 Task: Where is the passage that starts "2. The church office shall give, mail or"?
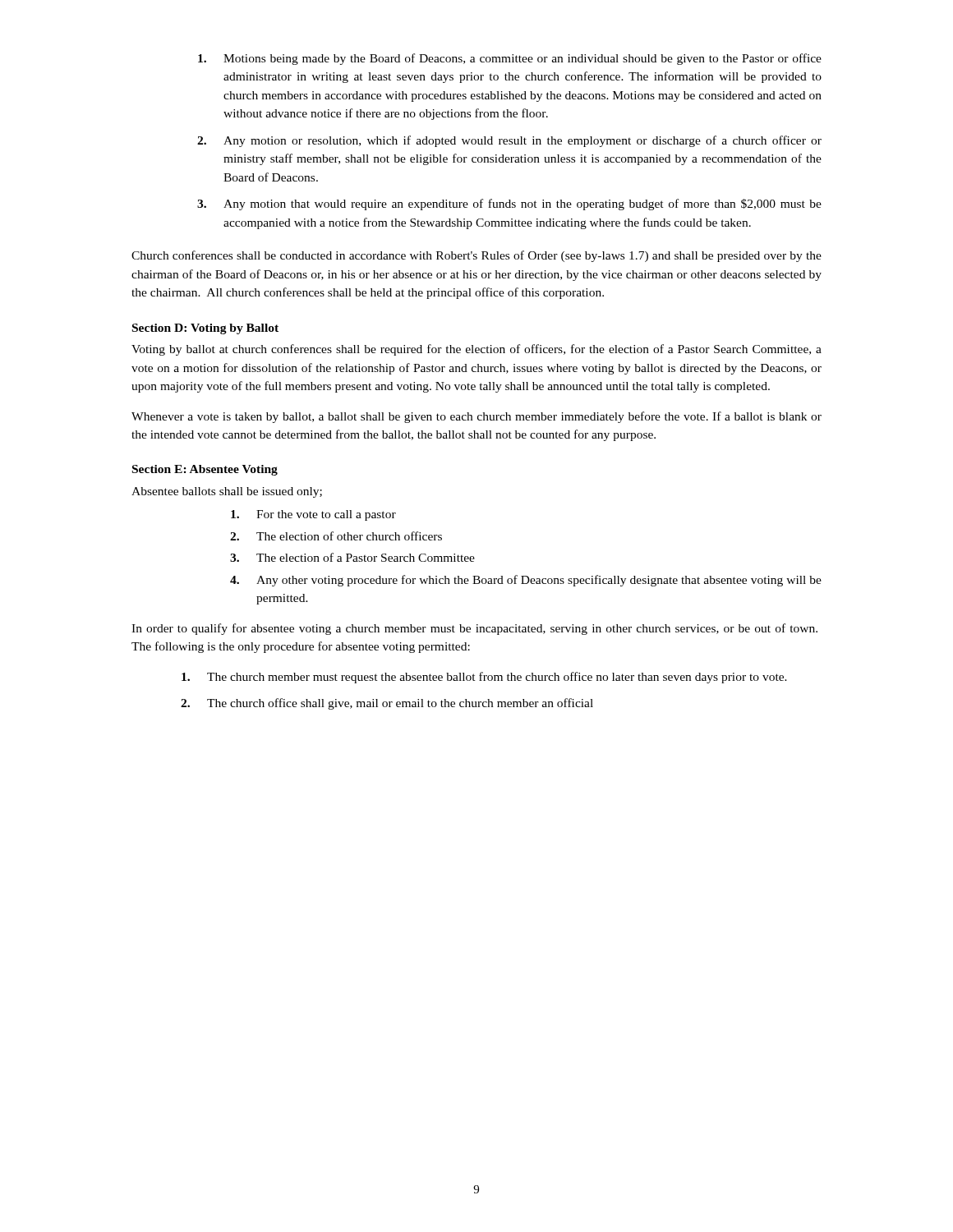pyautogui.click(x=501, y=703)
